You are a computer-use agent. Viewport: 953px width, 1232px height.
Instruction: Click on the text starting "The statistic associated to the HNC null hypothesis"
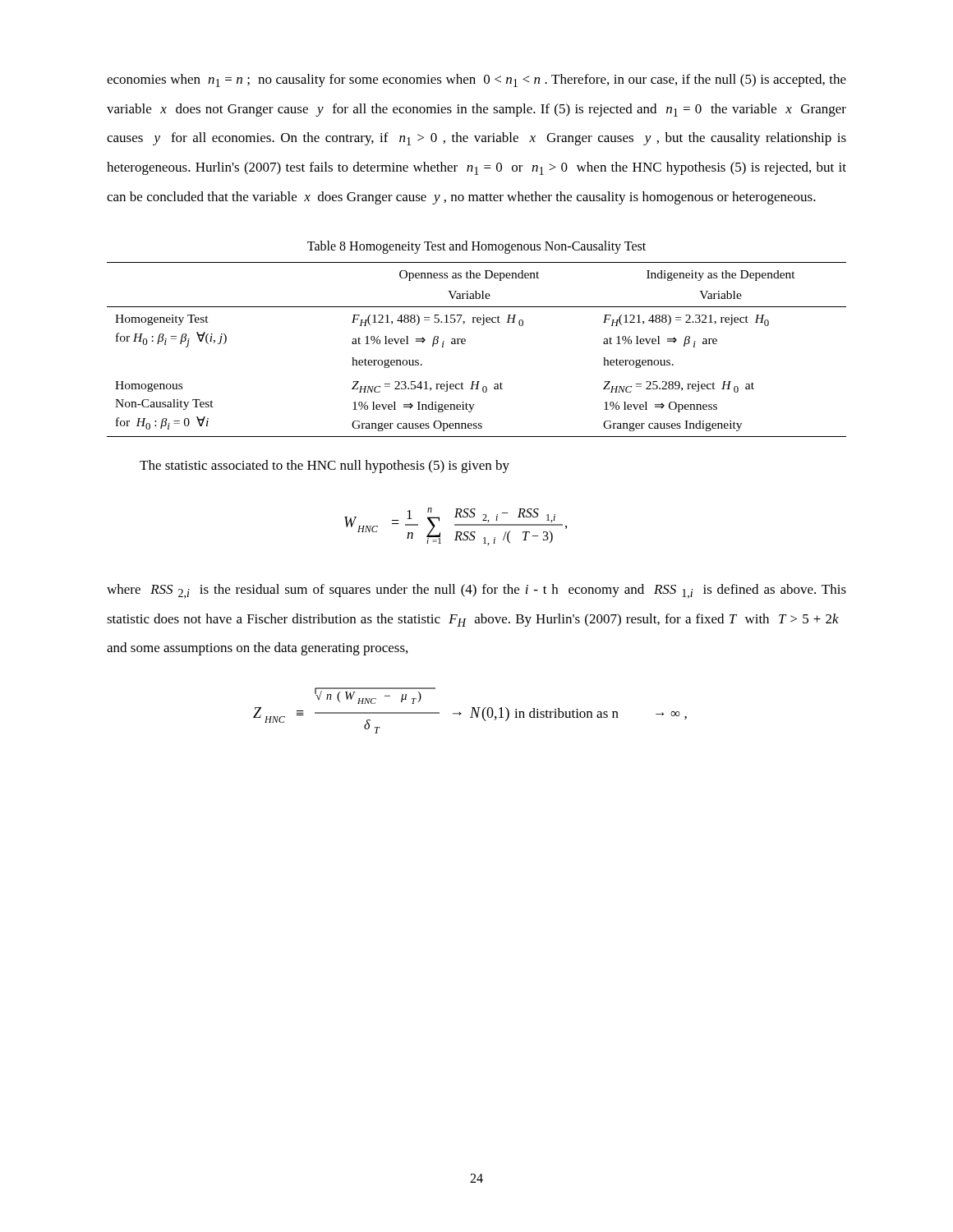[325, 466]
